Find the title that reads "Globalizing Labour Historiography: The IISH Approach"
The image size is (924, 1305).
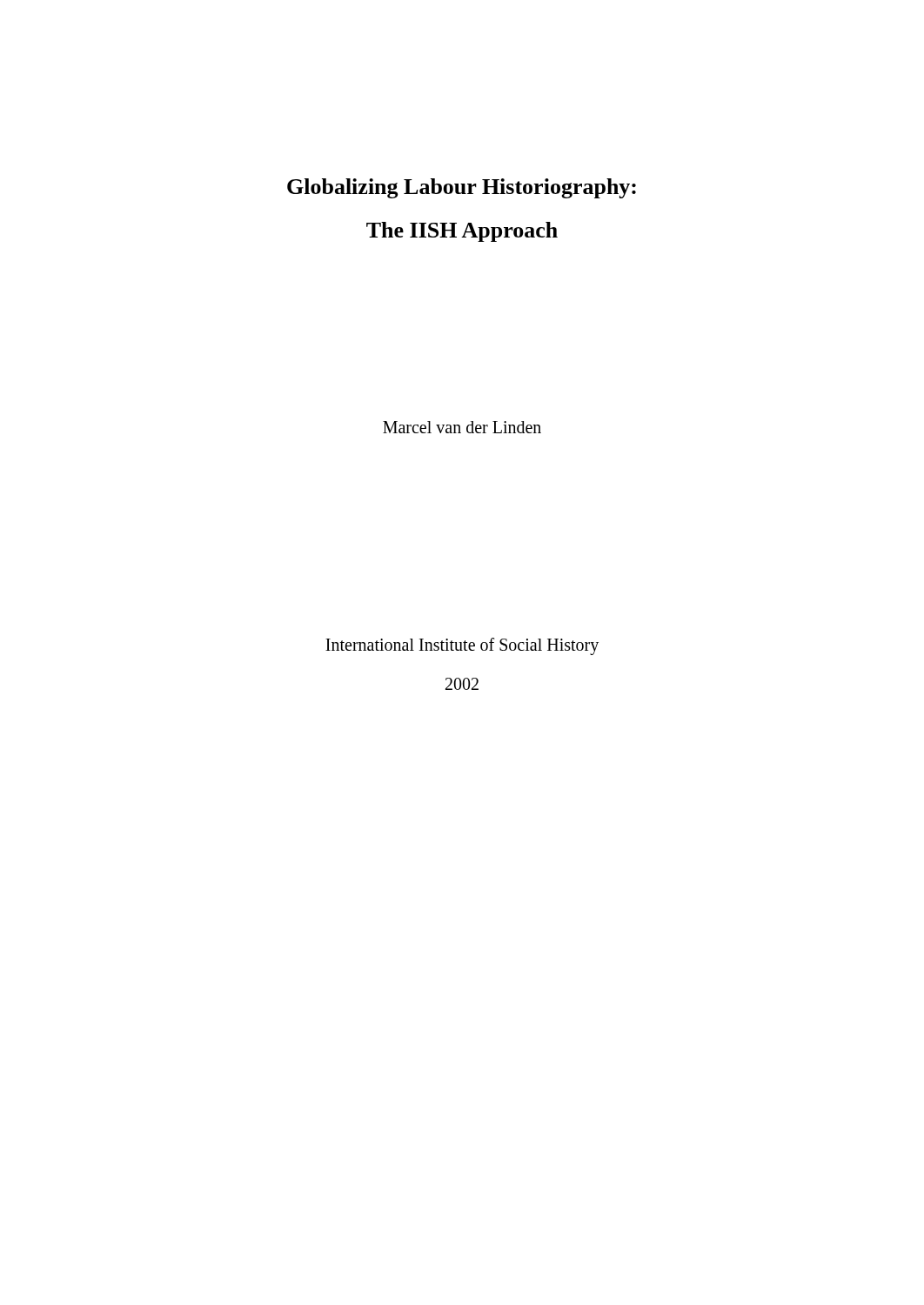[x=462, y=188]
